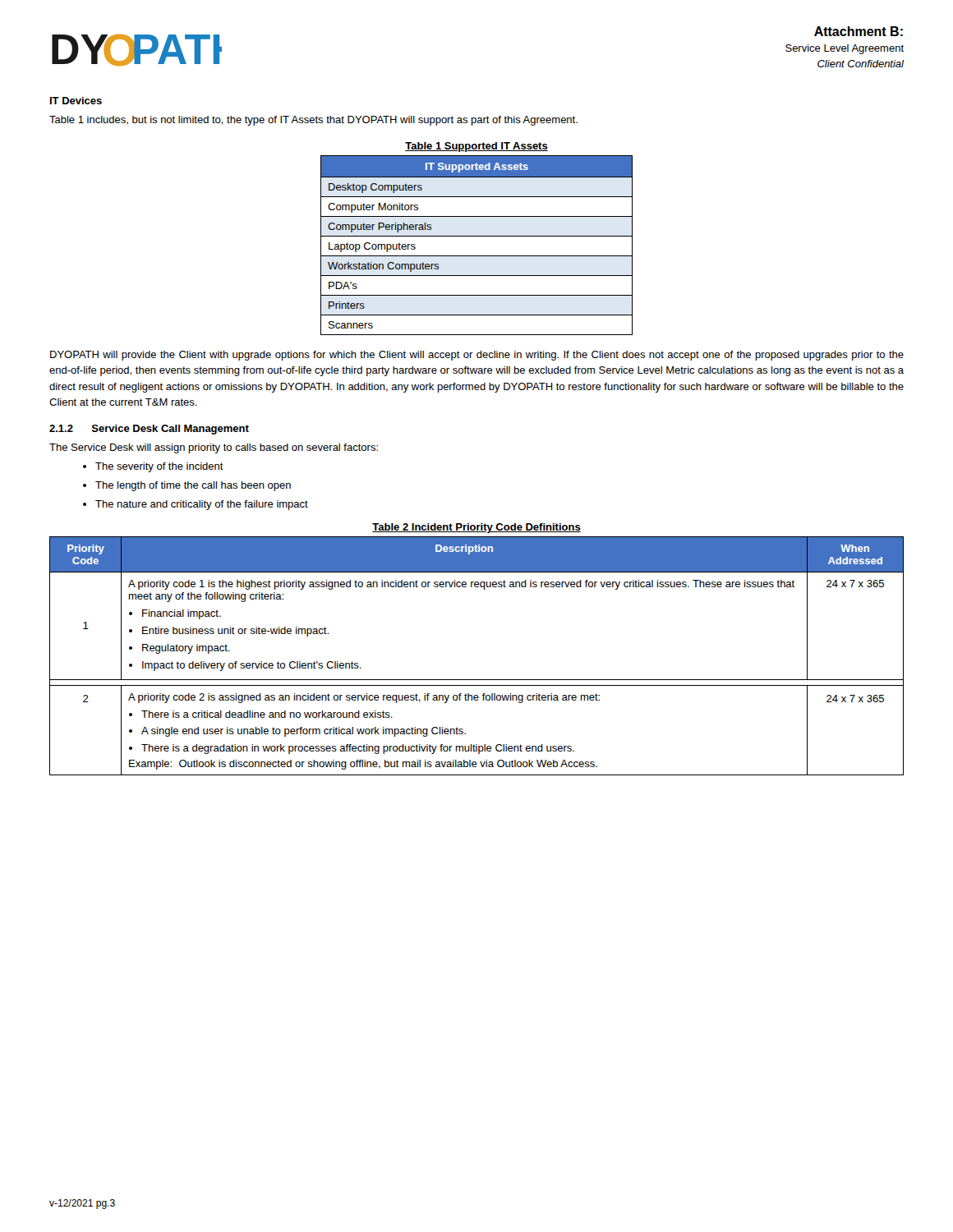
Task: Locate the logo
Action: (136, 48)
